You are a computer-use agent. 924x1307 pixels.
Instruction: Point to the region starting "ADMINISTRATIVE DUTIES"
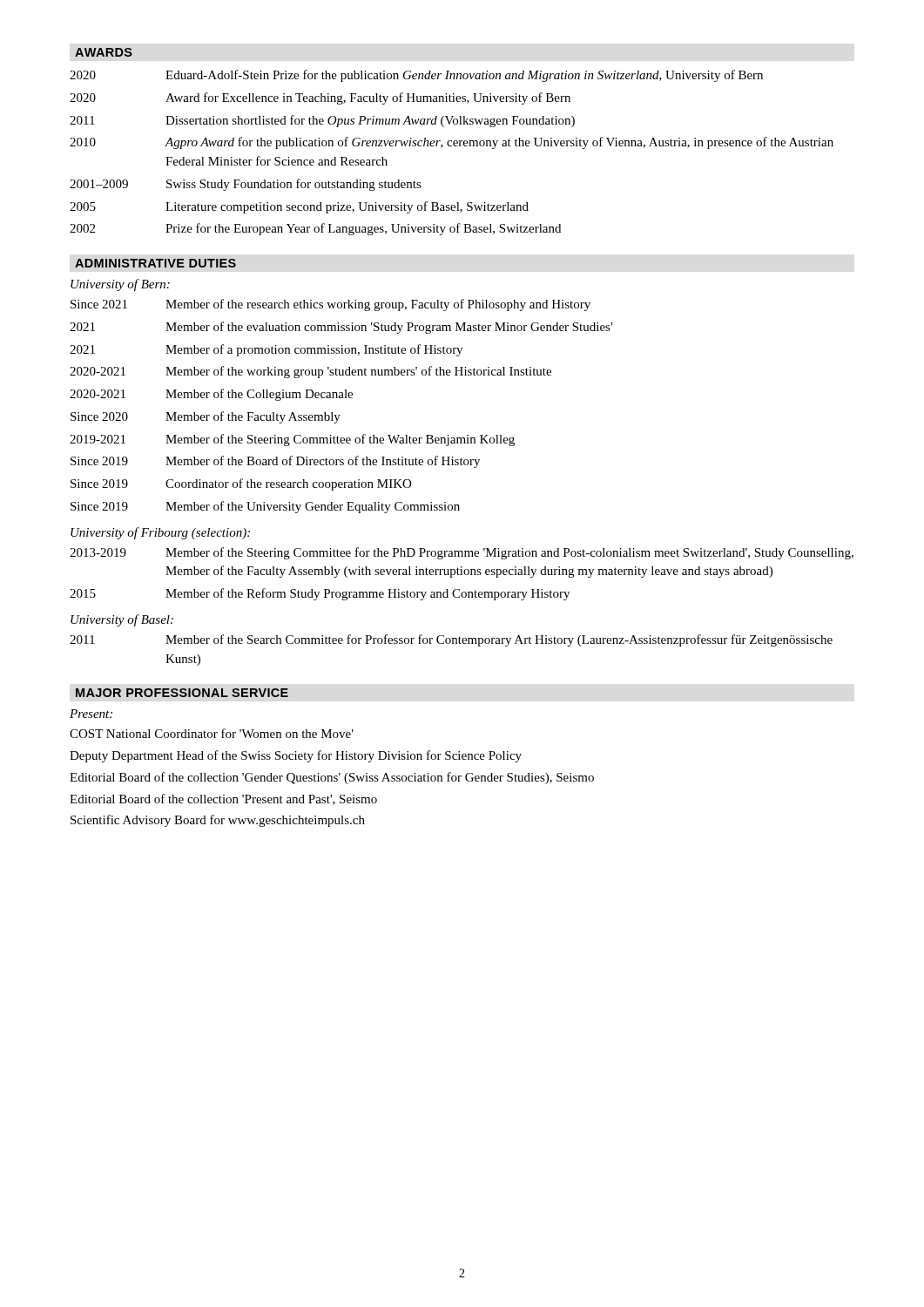[x=155, y=263]
